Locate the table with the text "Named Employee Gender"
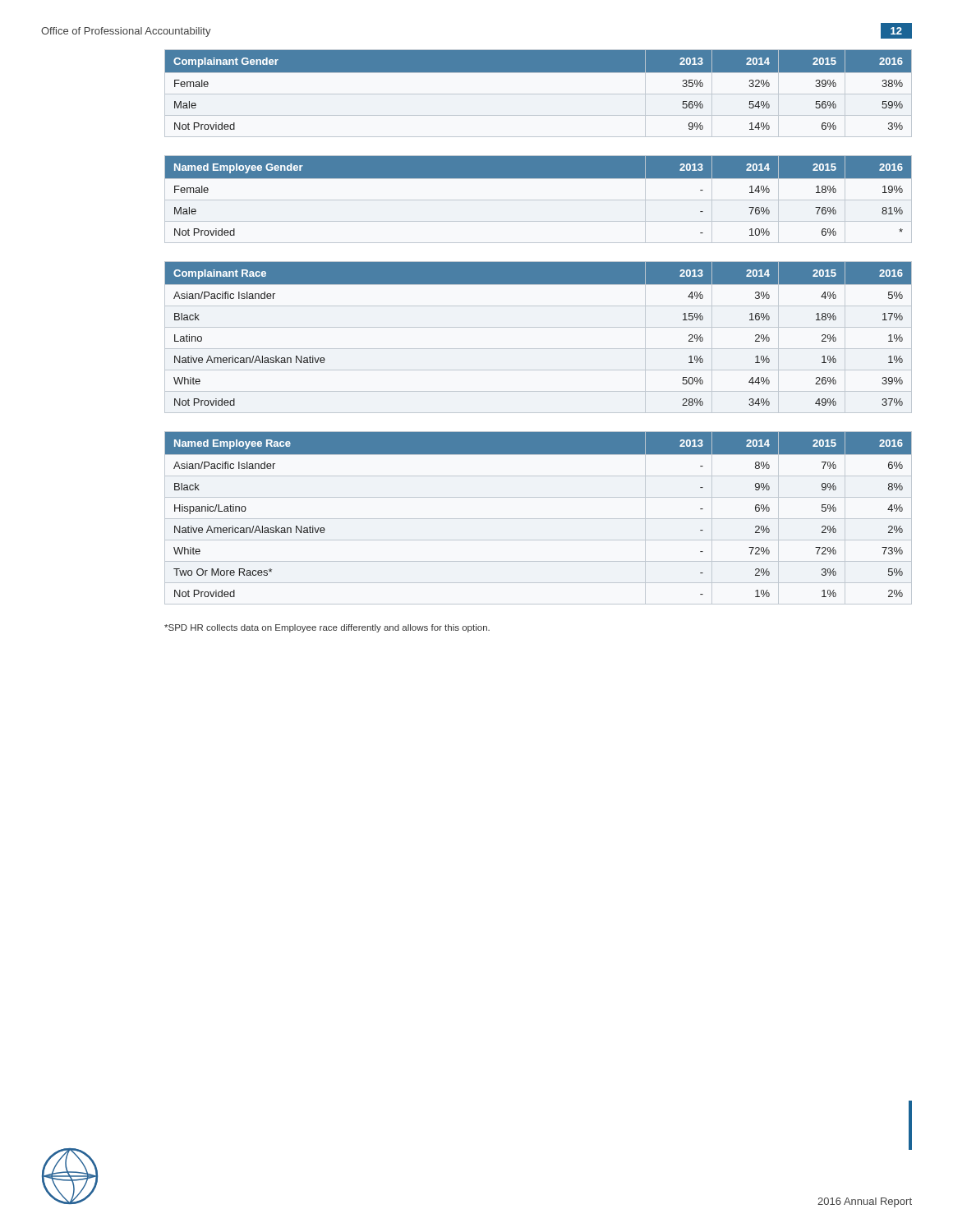 pos(538,199)
